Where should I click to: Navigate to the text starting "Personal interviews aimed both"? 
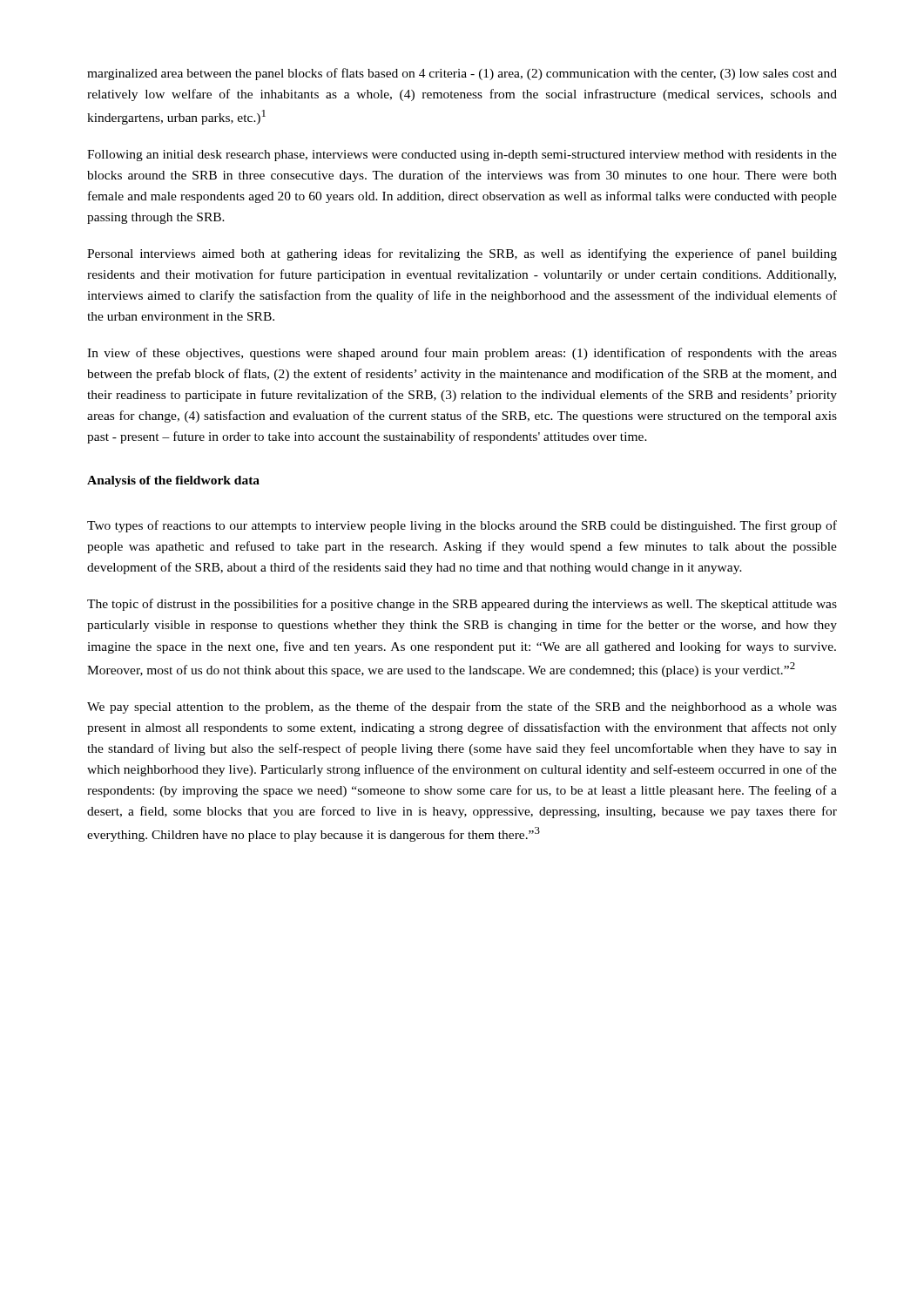pos(462,285)
